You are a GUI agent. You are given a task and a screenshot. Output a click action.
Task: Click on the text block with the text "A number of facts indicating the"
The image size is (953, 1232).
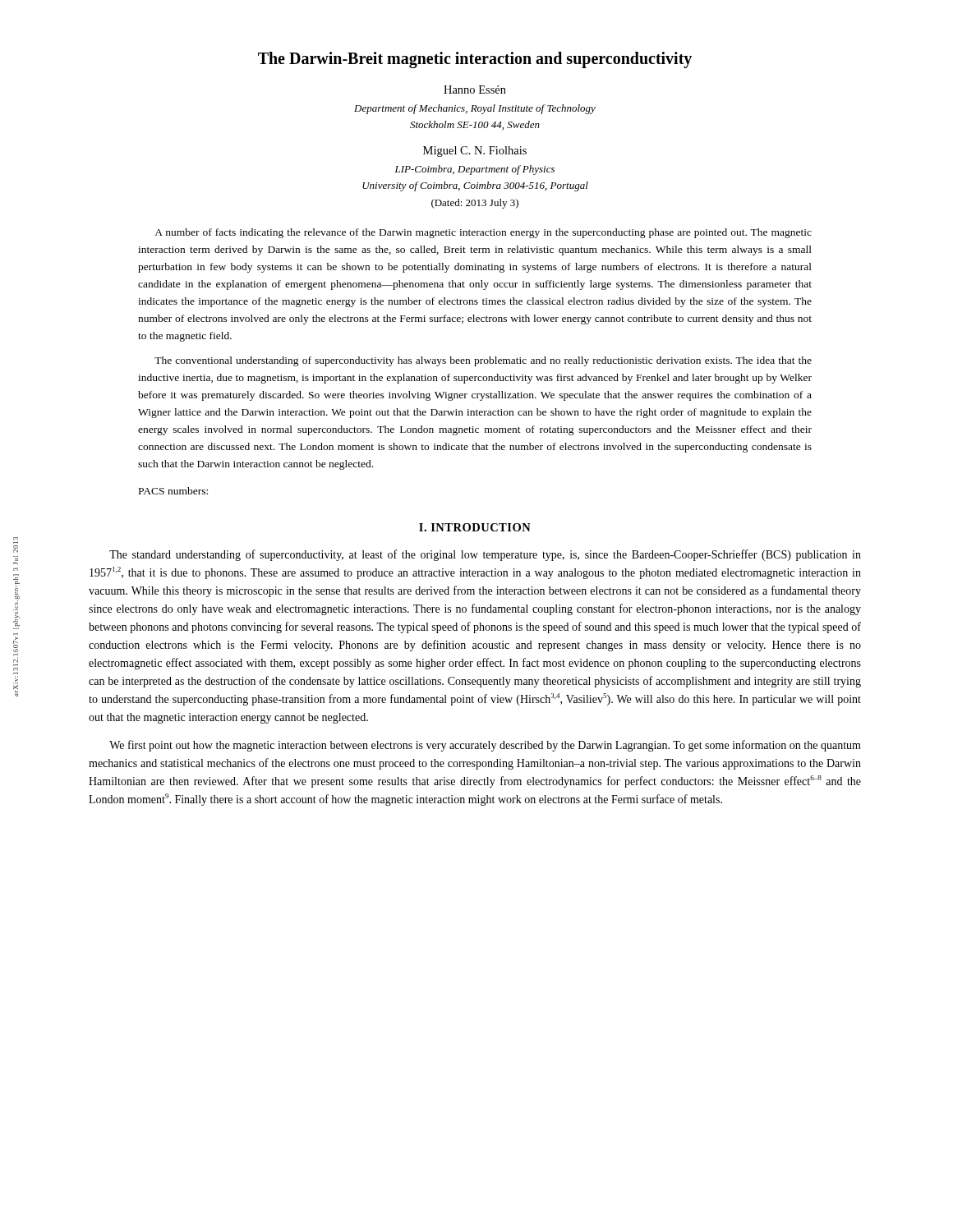475,349
